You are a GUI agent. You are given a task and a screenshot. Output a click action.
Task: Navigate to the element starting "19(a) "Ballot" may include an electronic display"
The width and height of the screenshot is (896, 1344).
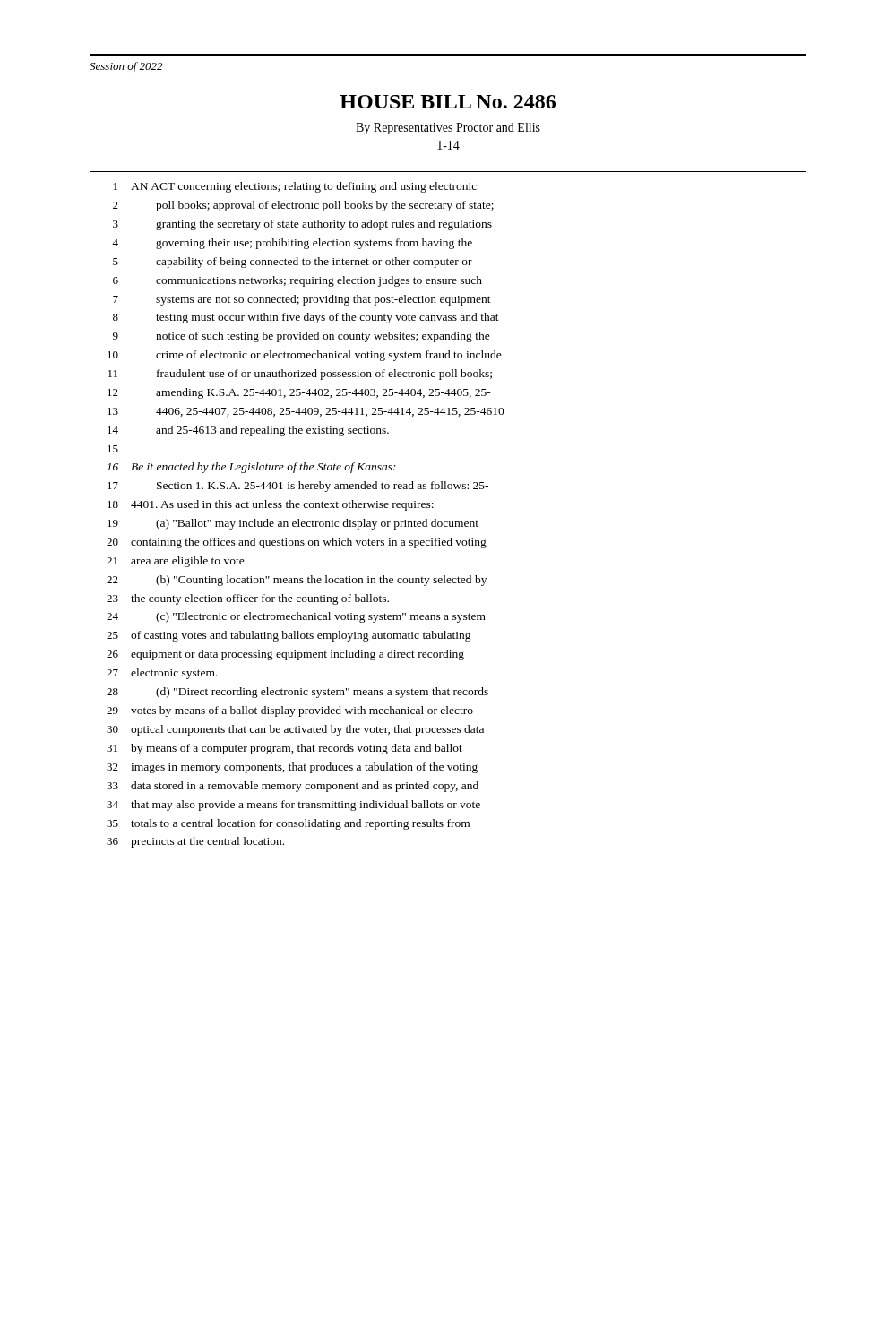448,542
